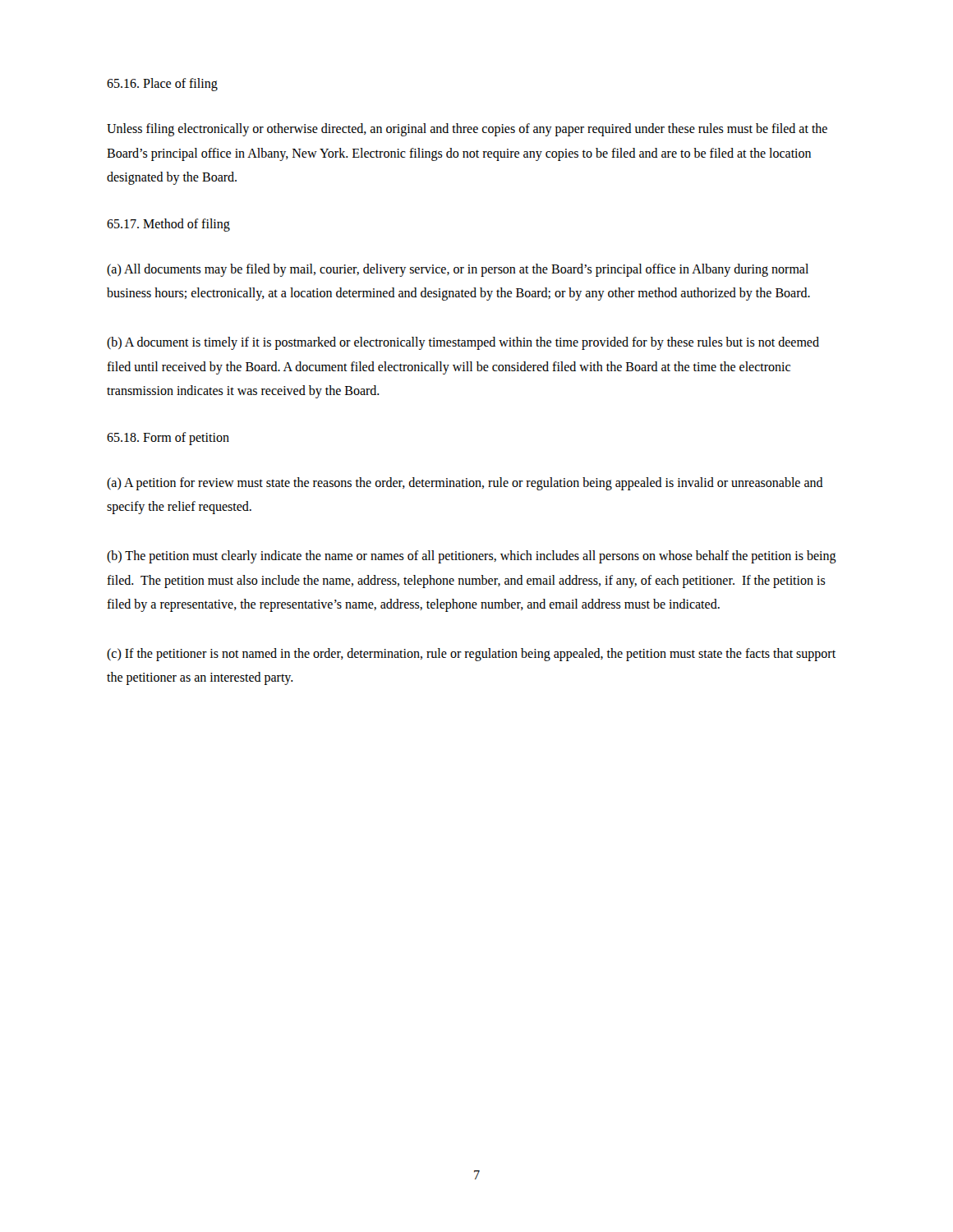The height and width of the screenshot is (1232, 953).
Task: Locate the text block that says "(c) If the petitioner"
Action: click(x=471, y=665)
